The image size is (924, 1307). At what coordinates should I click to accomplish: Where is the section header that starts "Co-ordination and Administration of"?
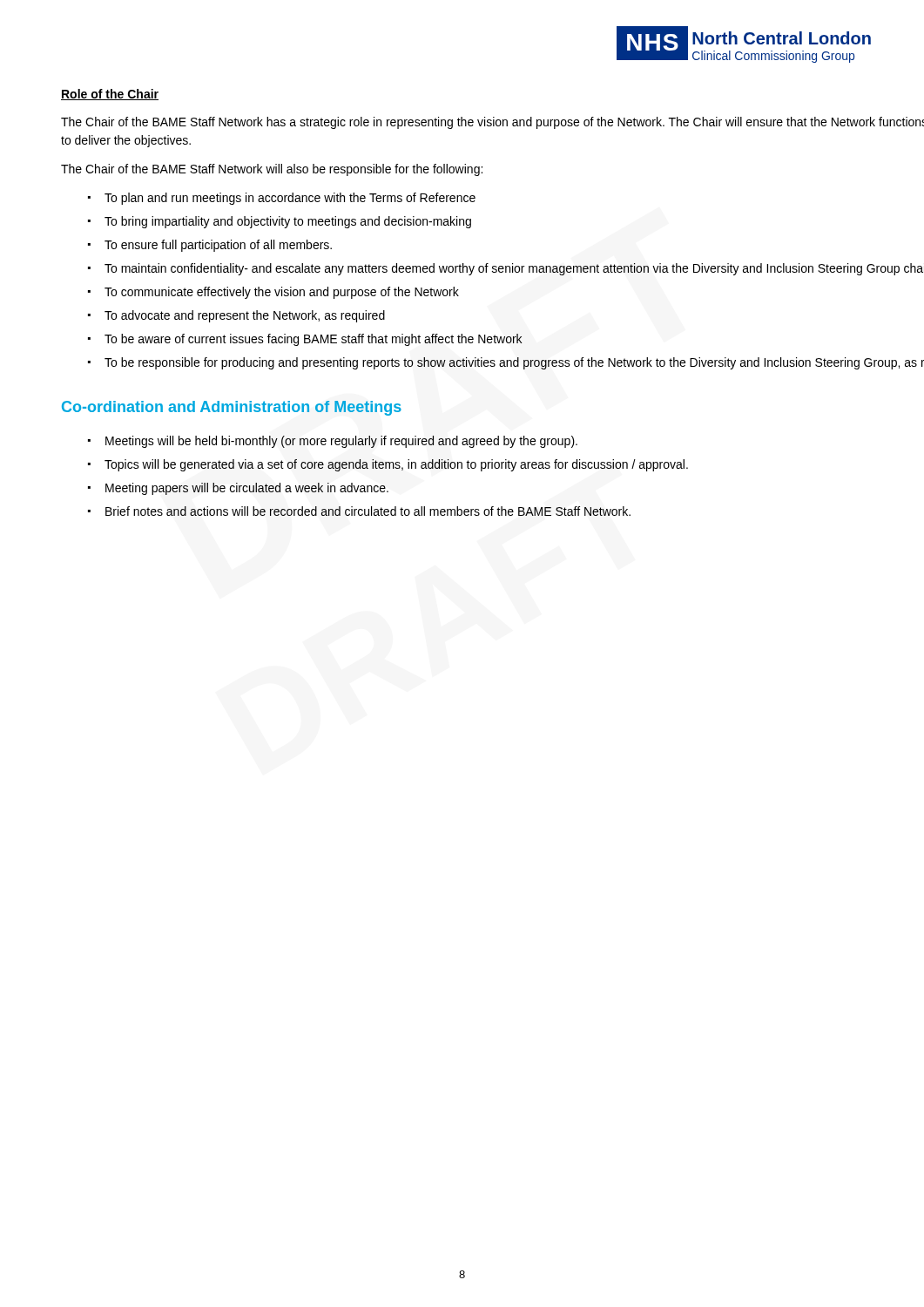tap(231, 407)
